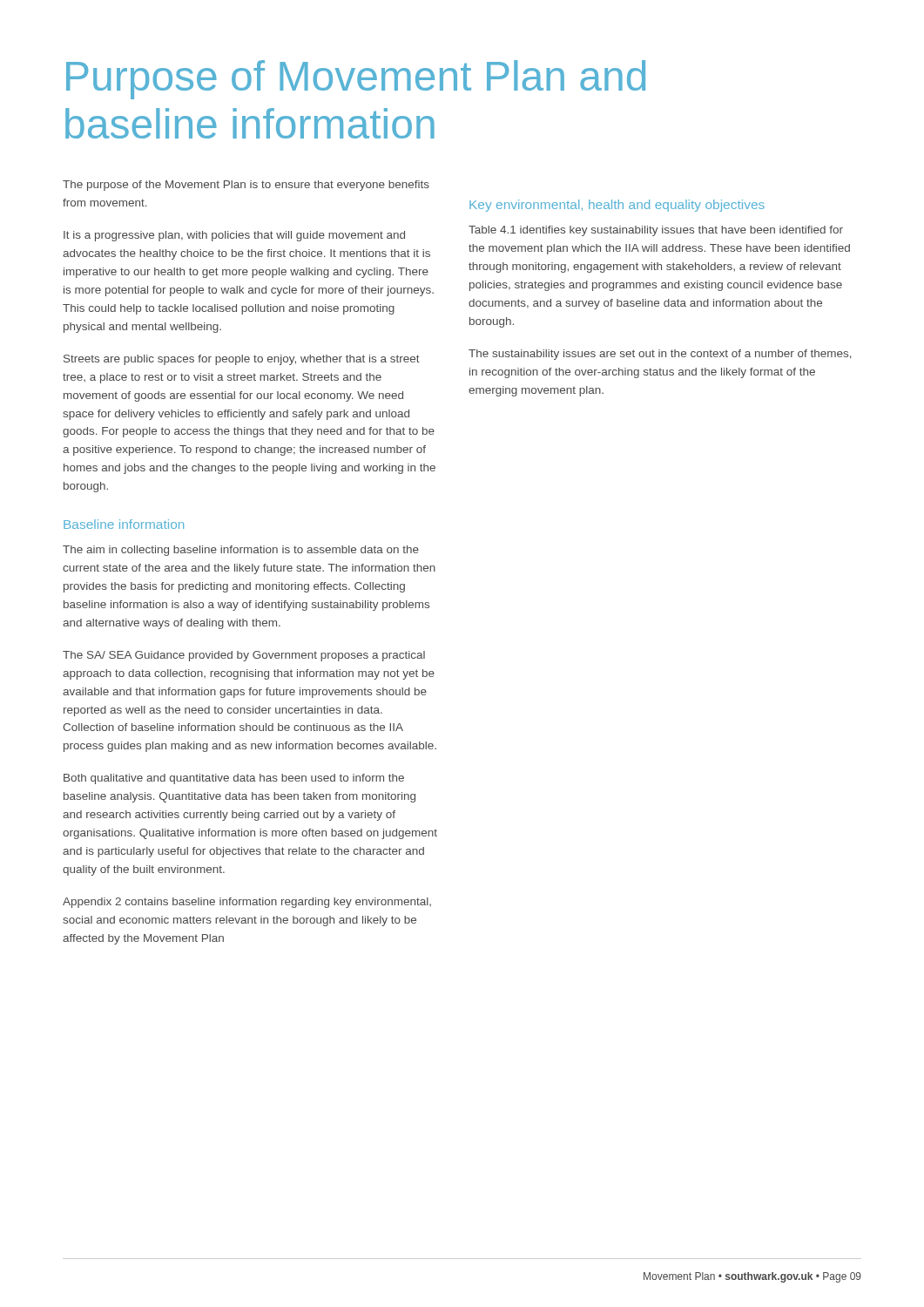Locate the region starting "Key environmental, health and equality objectives"
This screenshot has width=924, height=1307.
tap(617, 205)
